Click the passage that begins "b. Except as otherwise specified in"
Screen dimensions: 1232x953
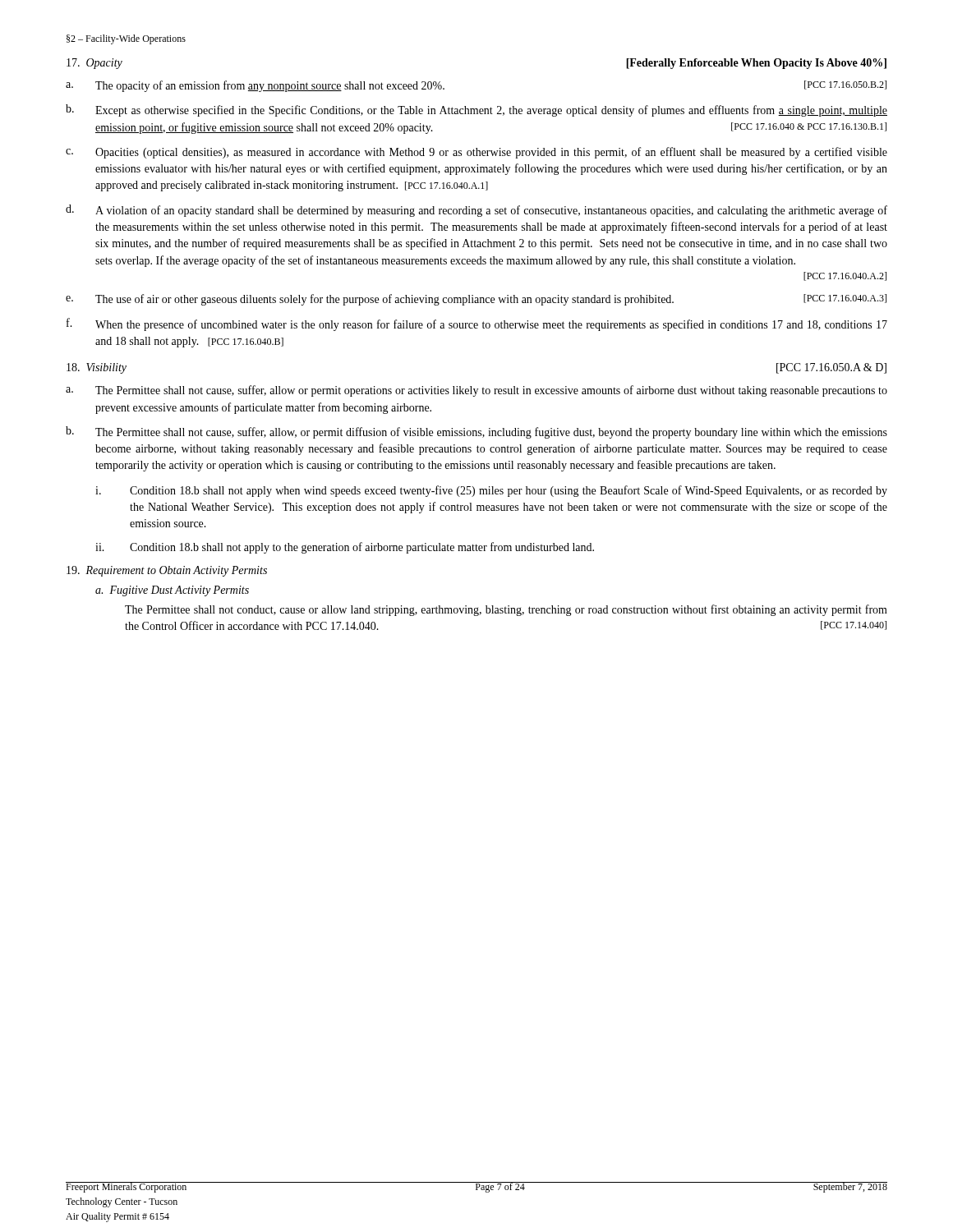click(476, 120)
